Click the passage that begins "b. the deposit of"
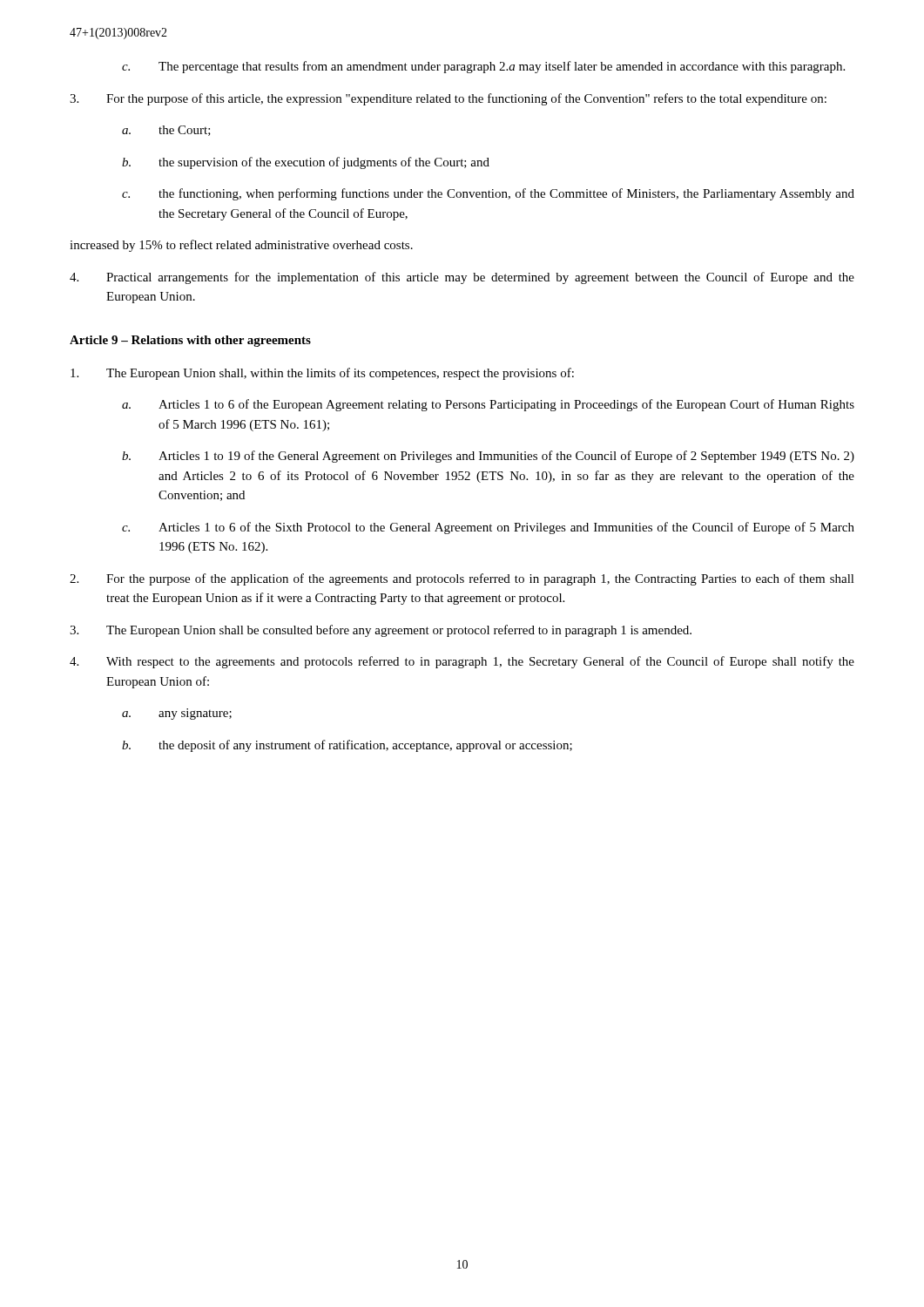This screenshot has width=924, height=1307. click(488, 745)
